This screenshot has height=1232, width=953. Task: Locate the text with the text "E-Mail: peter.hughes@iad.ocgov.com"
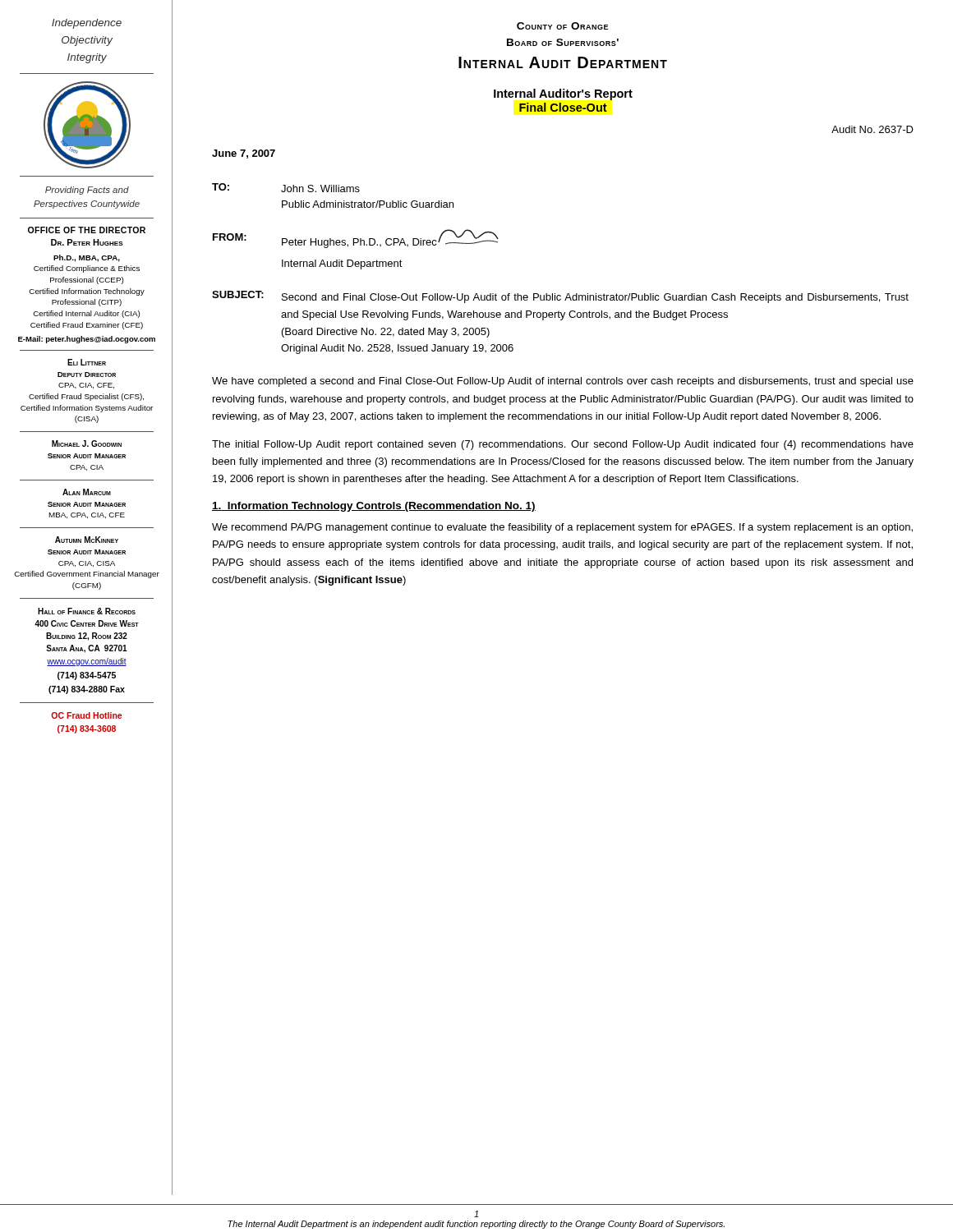click(x=87, y=338)
